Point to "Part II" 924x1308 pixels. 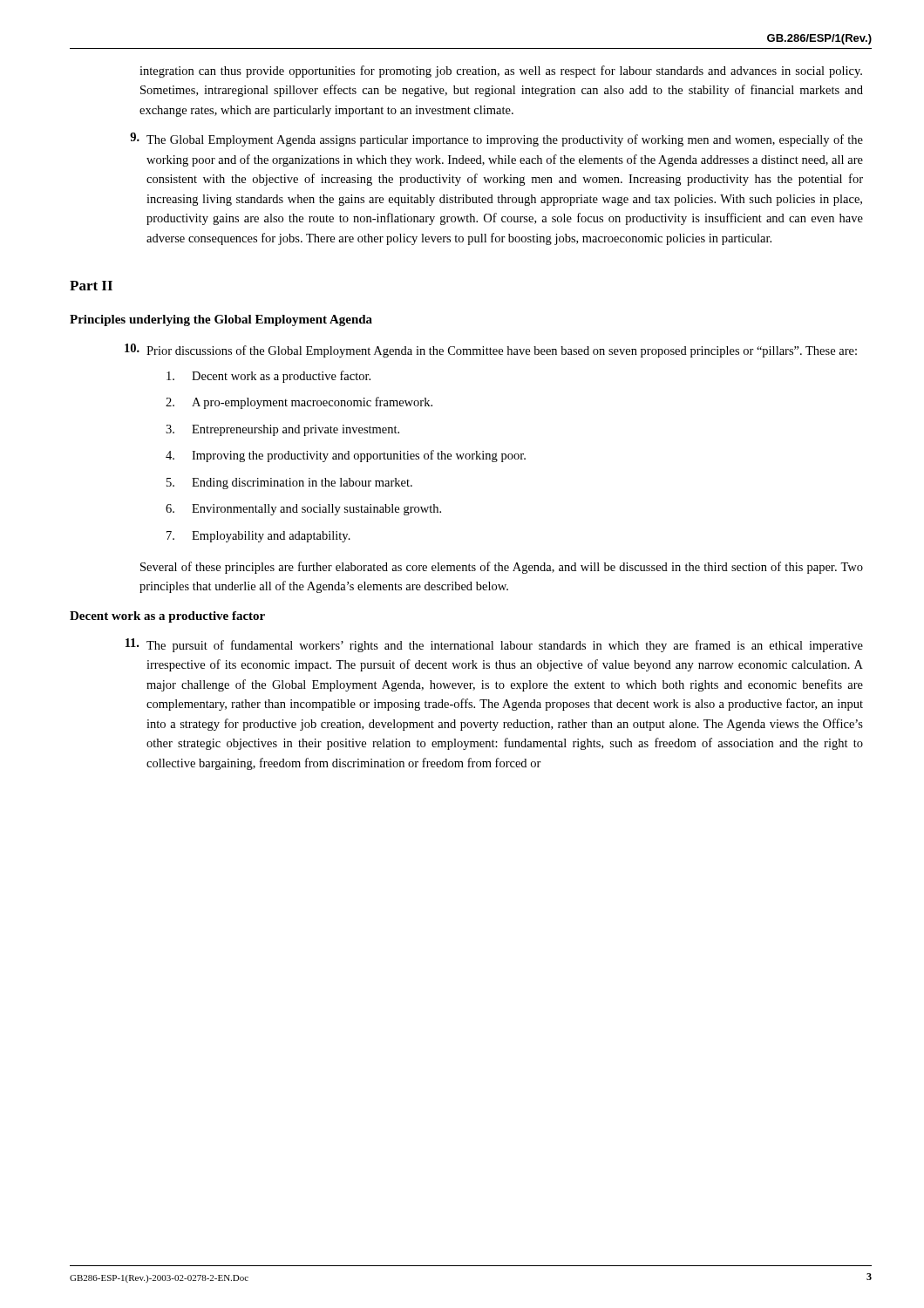tap(91, 286)
